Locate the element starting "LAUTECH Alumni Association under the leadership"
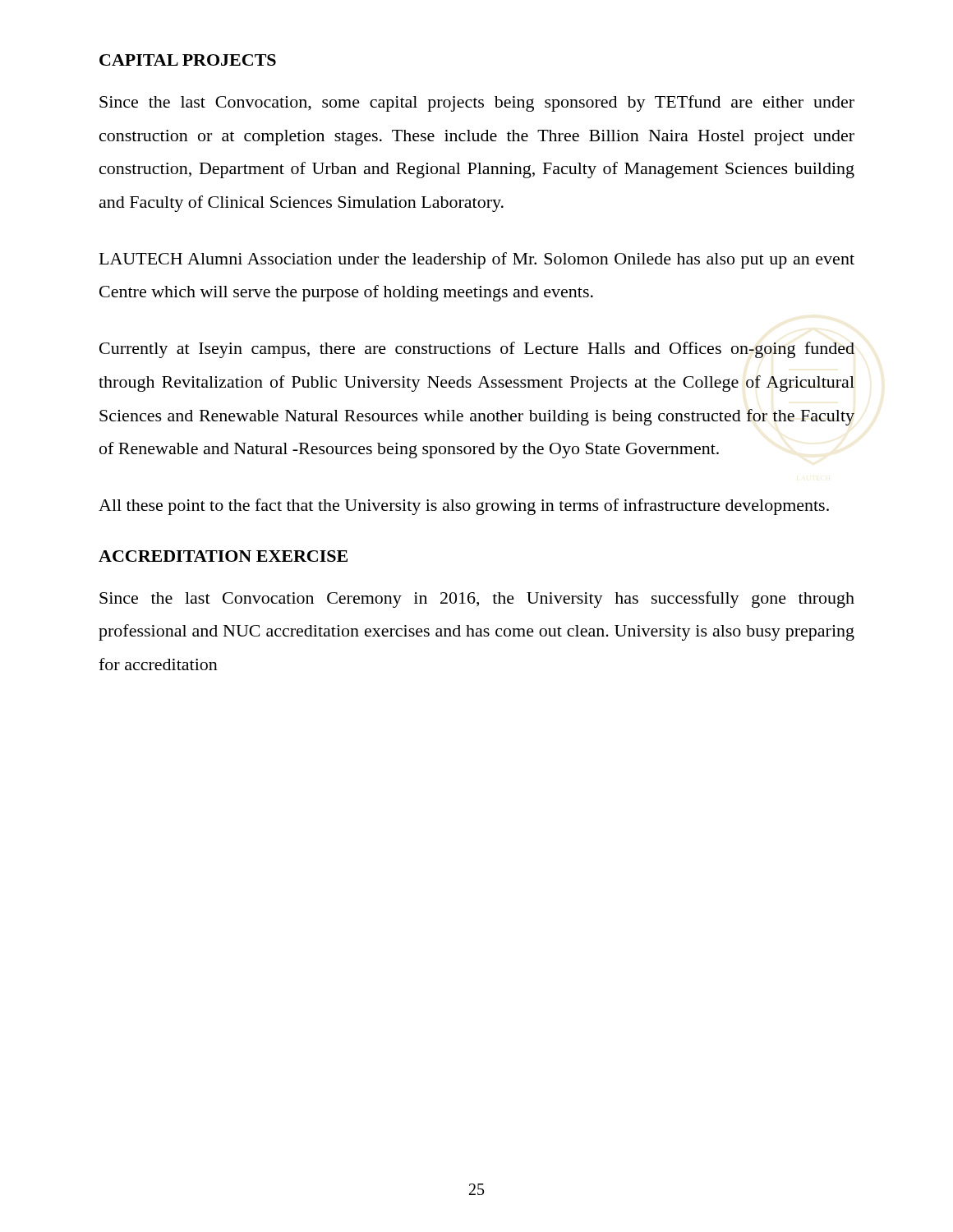Viewport: 953px width, 1232px height. 476,275
